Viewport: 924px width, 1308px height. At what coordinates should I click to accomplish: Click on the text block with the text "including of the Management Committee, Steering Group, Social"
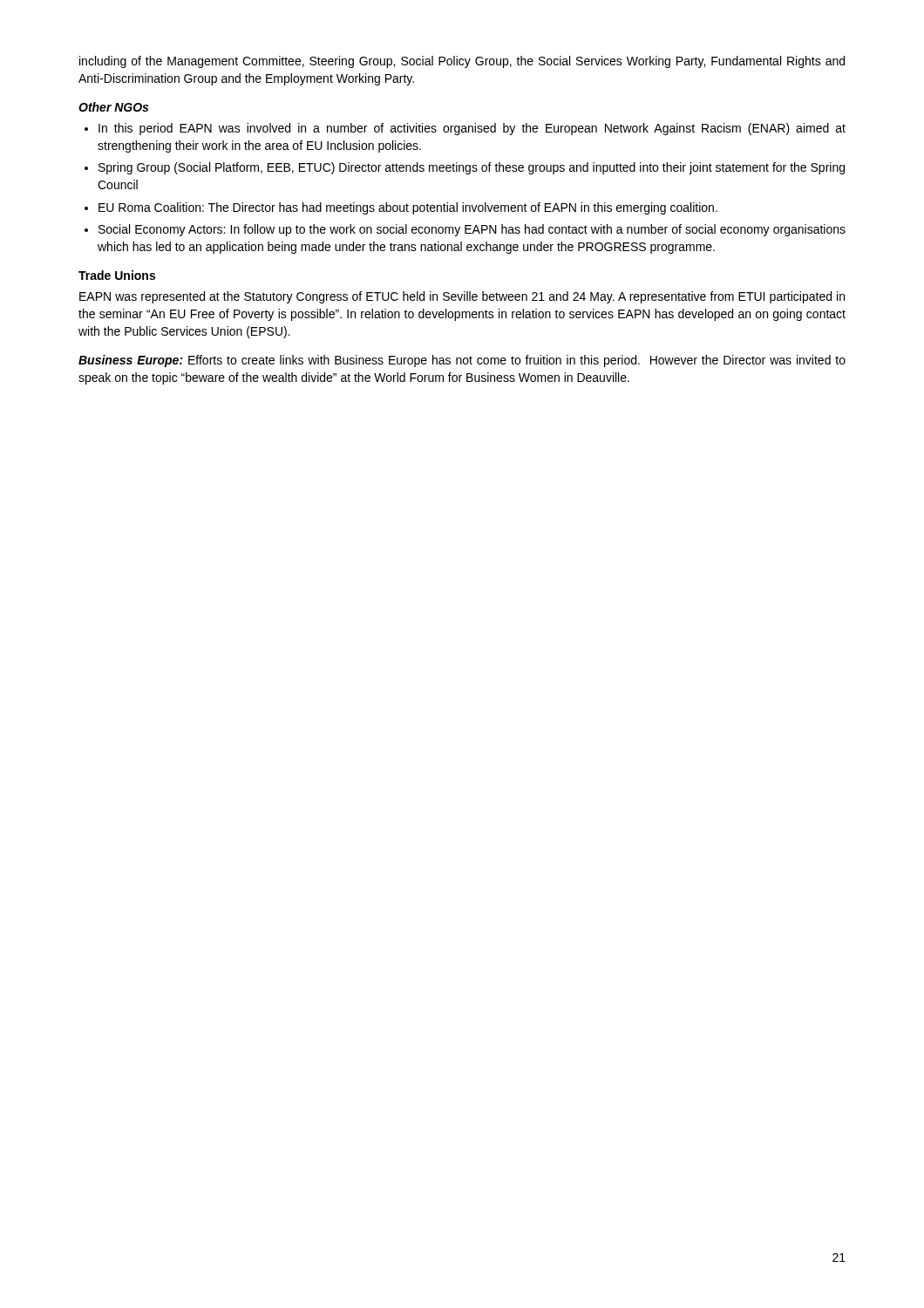point(462,70)
